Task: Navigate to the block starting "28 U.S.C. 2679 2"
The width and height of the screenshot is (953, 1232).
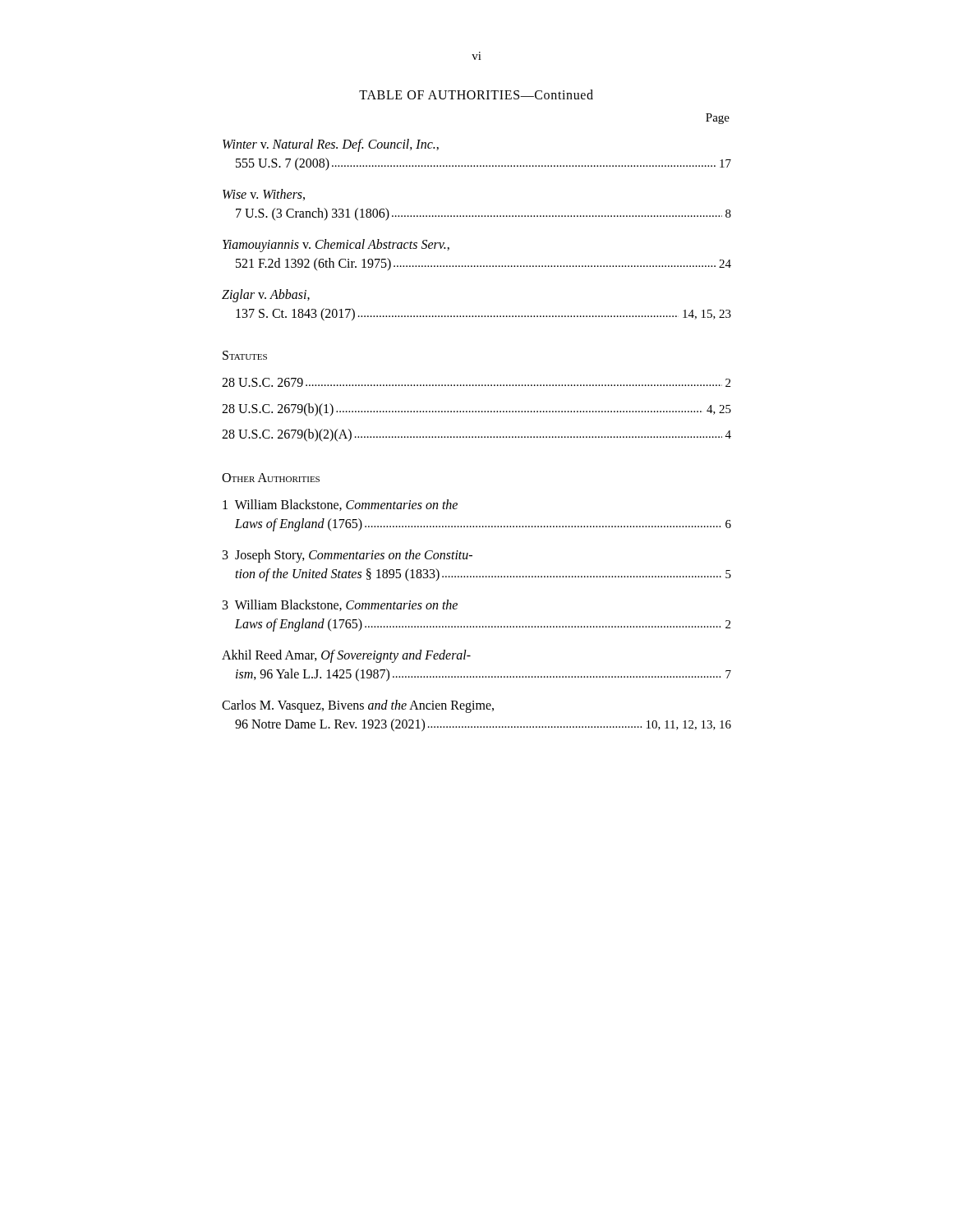Action: point(476,382)
